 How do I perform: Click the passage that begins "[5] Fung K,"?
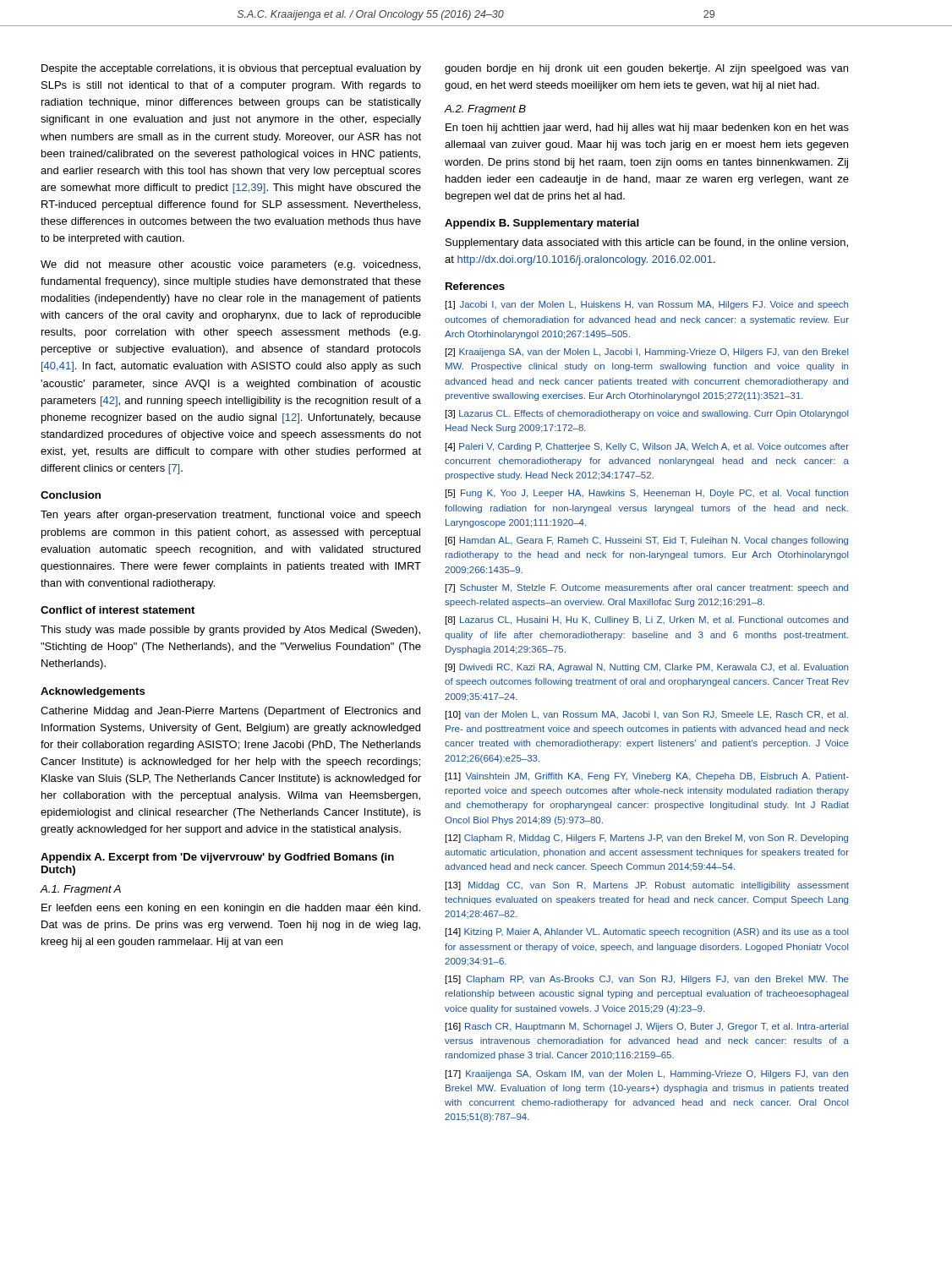[x=647, y=508]
